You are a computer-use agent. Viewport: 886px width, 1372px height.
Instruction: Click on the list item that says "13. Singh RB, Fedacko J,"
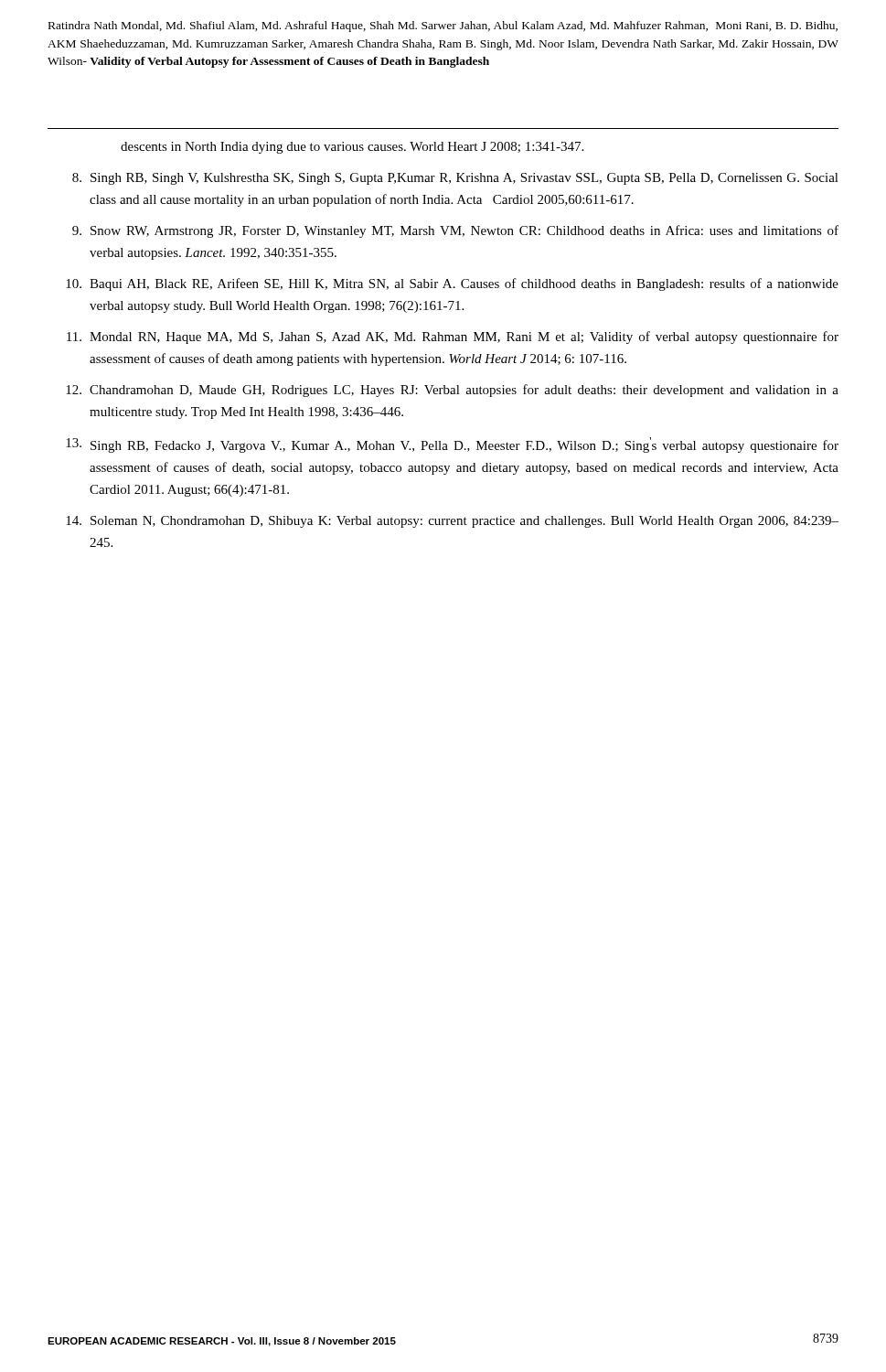pos(443,466)
